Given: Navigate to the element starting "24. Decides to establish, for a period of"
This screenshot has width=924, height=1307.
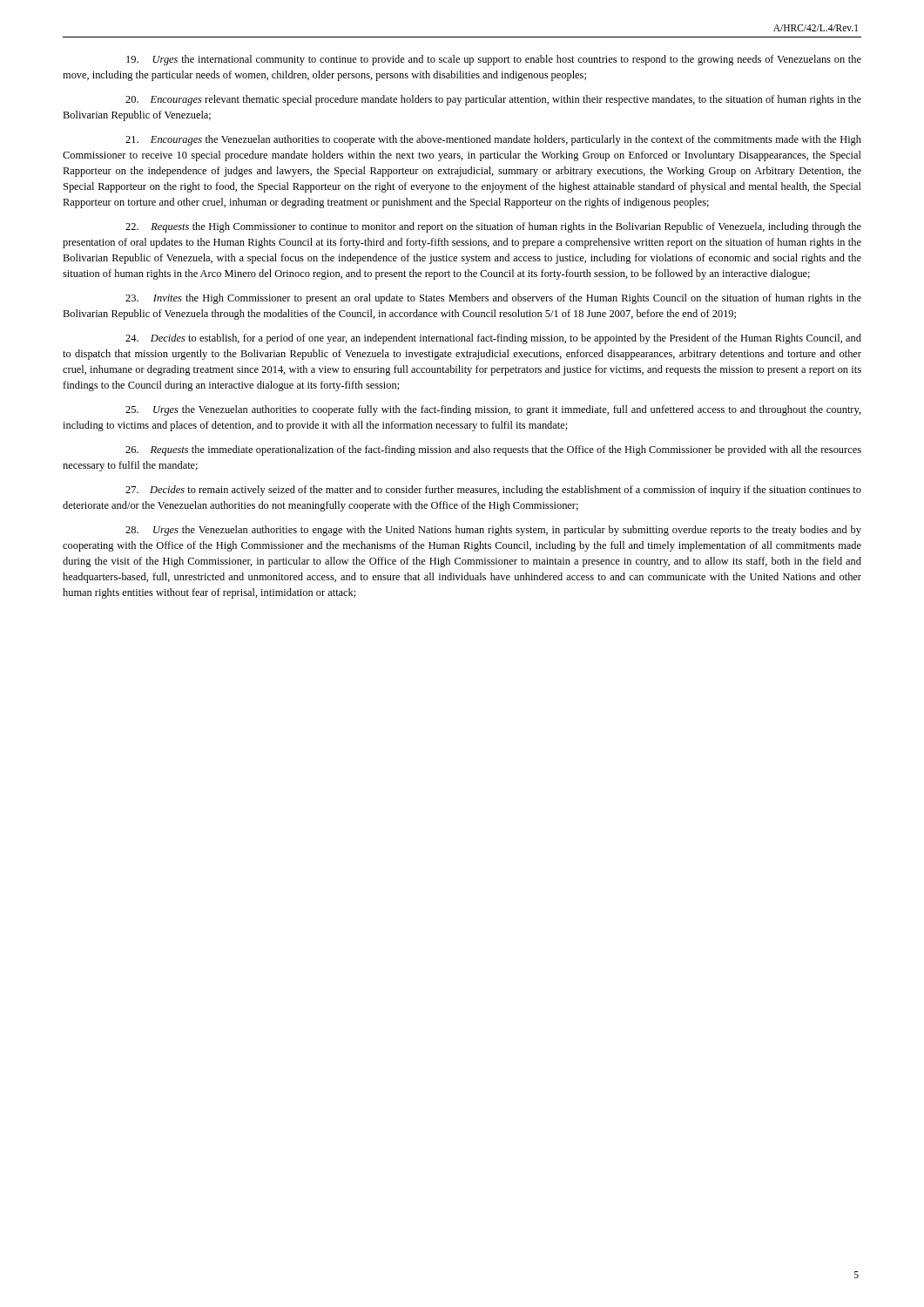Looking at the screenshot, I should pyautogui.click(x=462, y=361).
